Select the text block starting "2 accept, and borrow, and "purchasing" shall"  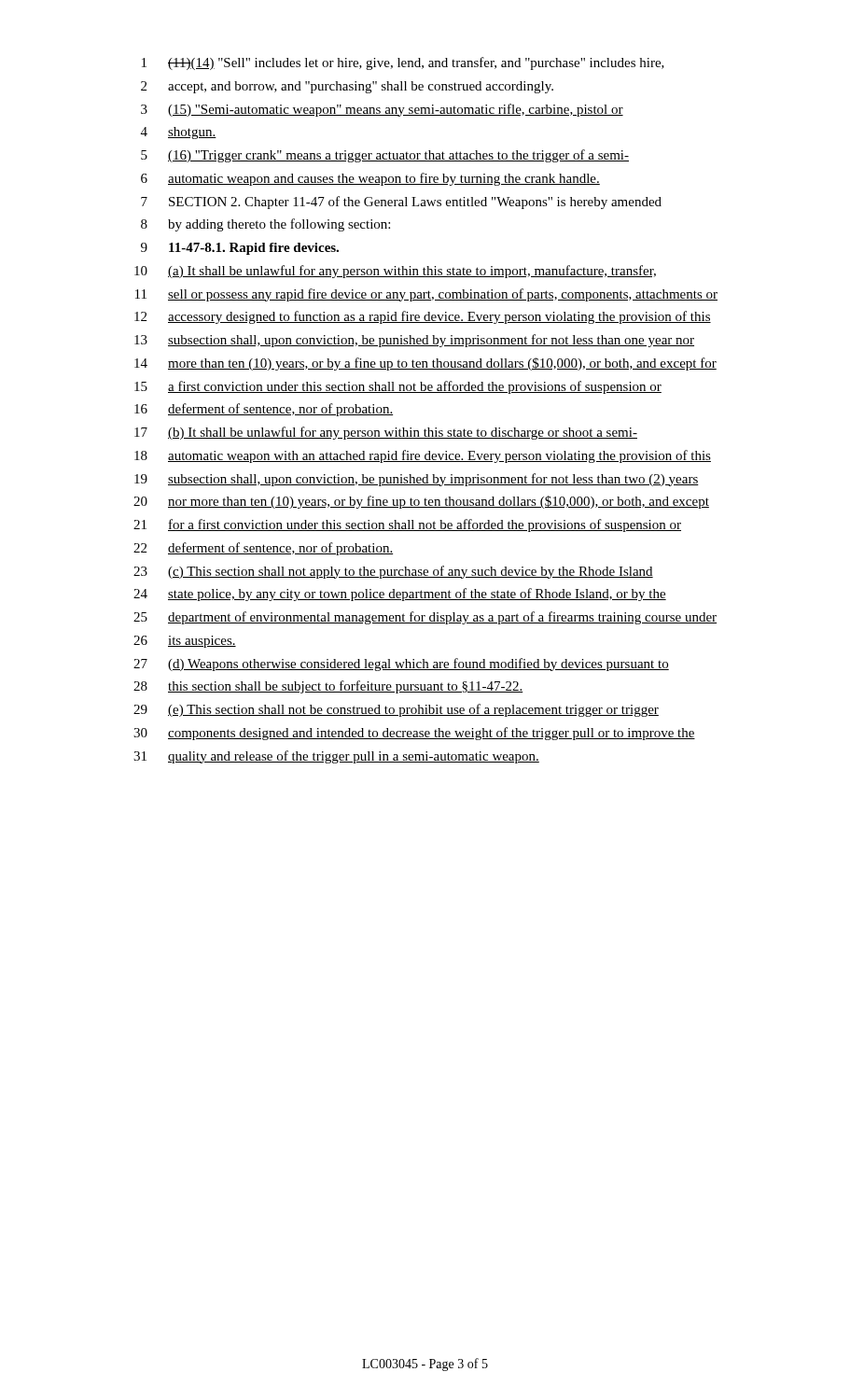(444, 86)
